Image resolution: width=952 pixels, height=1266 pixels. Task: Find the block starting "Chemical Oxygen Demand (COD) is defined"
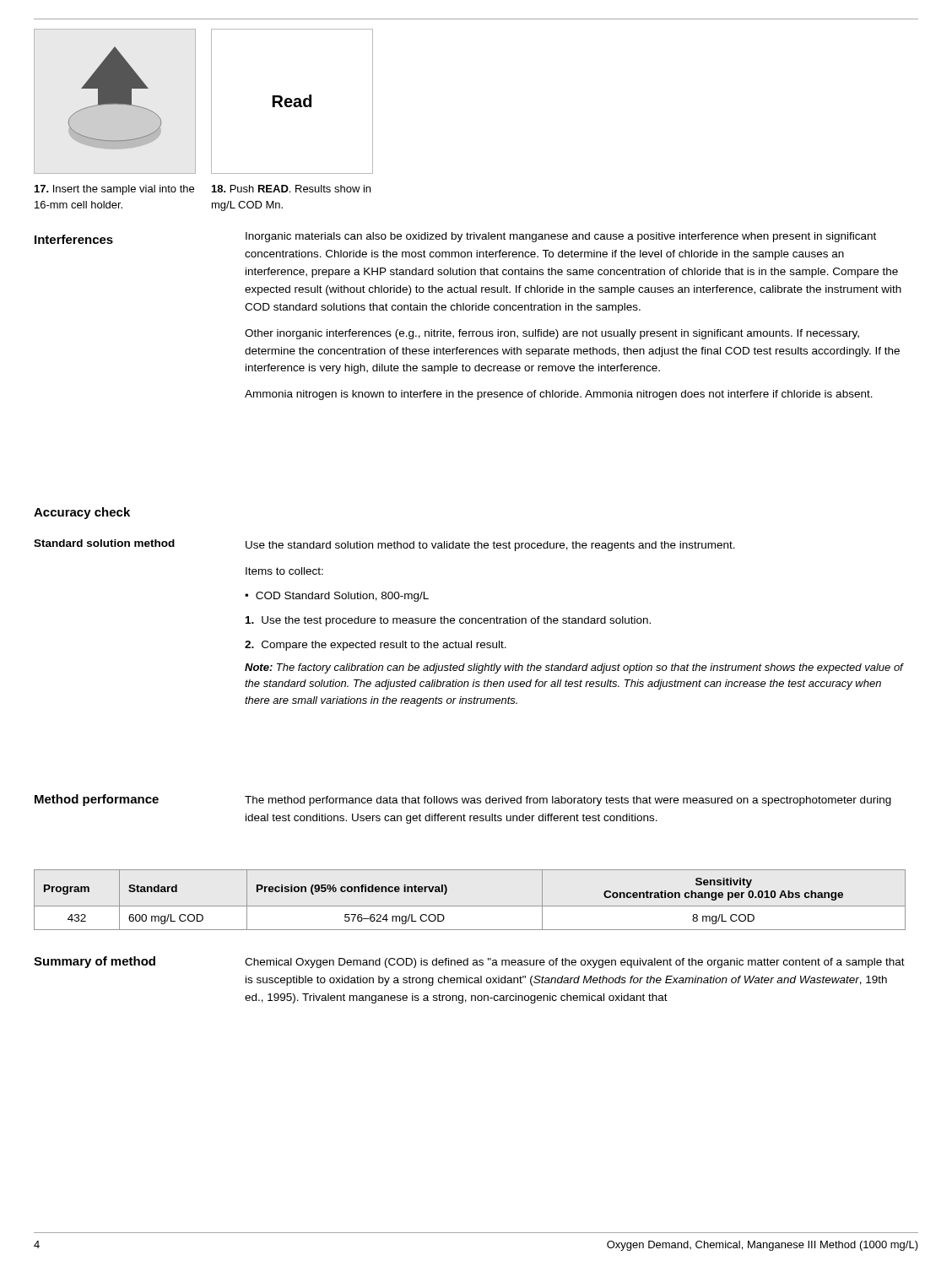[x=575, y=979]
